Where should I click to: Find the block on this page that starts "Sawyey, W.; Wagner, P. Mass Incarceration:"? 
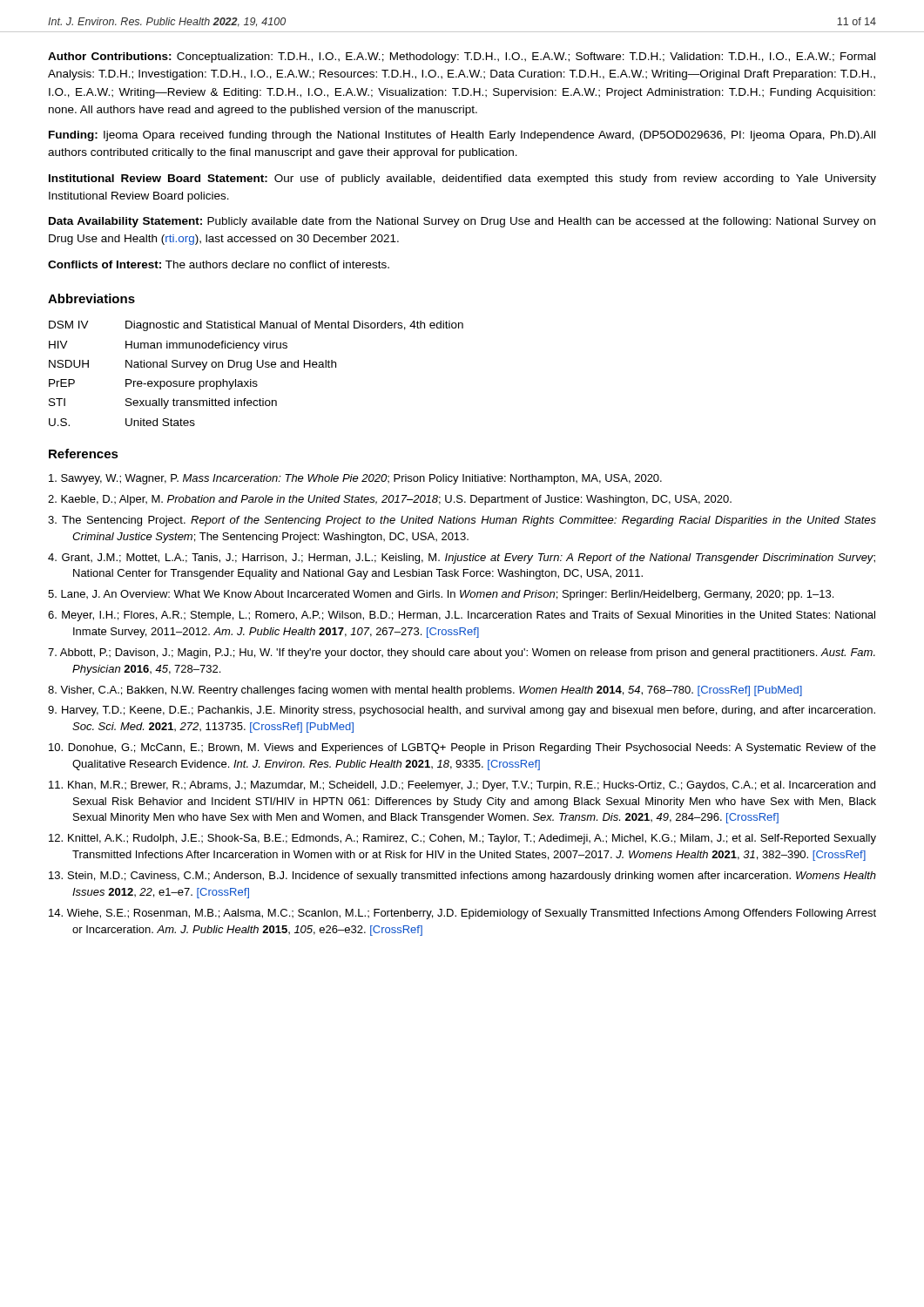(355, 478)
